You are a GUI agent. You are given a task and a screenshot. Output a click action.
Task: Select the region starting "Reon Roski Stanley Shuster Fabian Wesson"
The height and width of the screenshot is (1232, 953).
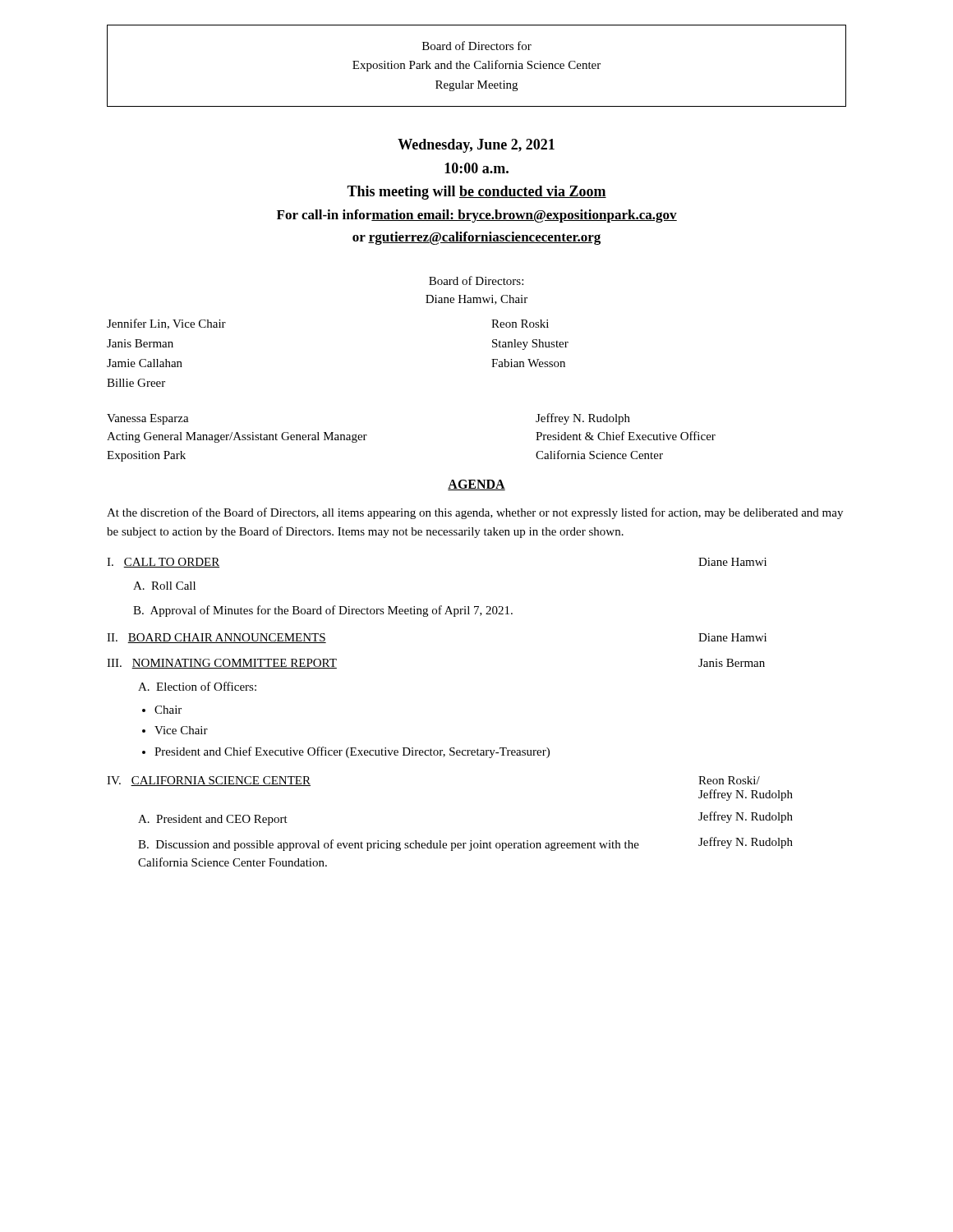(x=530, y=343)
